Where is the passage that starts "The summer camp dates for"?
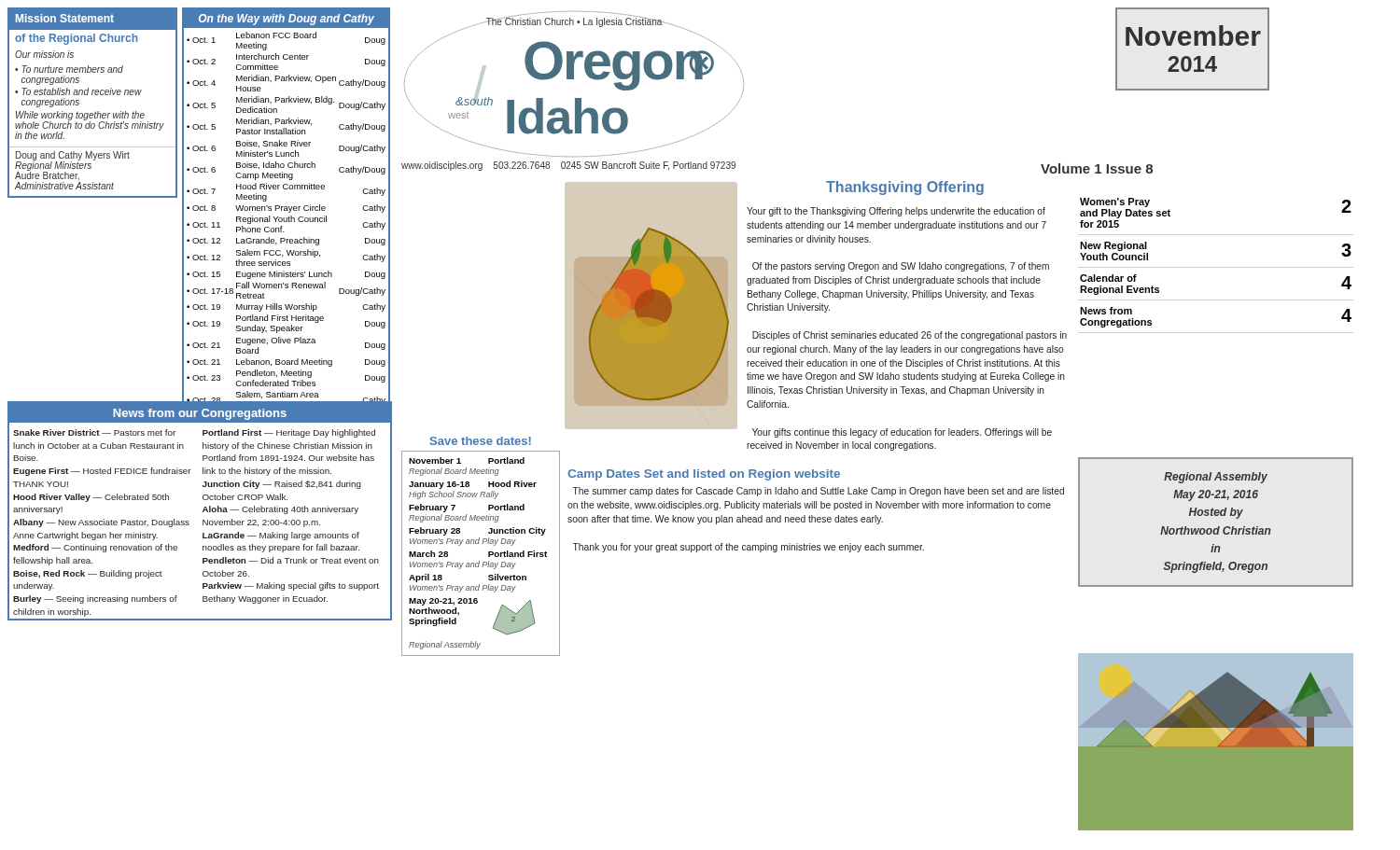The height and width of the screenshot is (850, 1400). [x=816, y=519]
